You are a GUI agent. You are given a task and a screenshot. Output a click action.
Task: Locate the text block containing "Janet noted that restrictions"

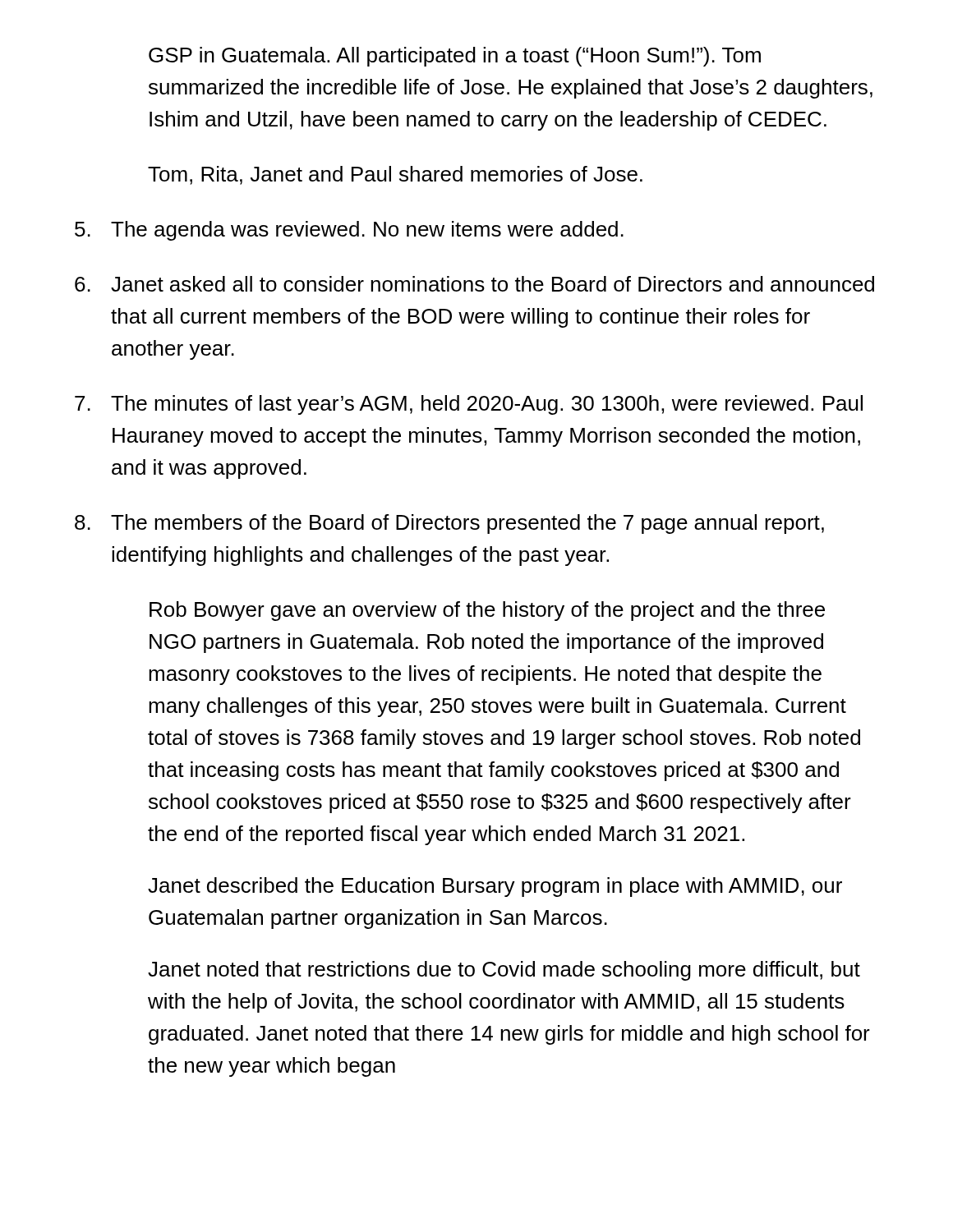[509, 1017]
